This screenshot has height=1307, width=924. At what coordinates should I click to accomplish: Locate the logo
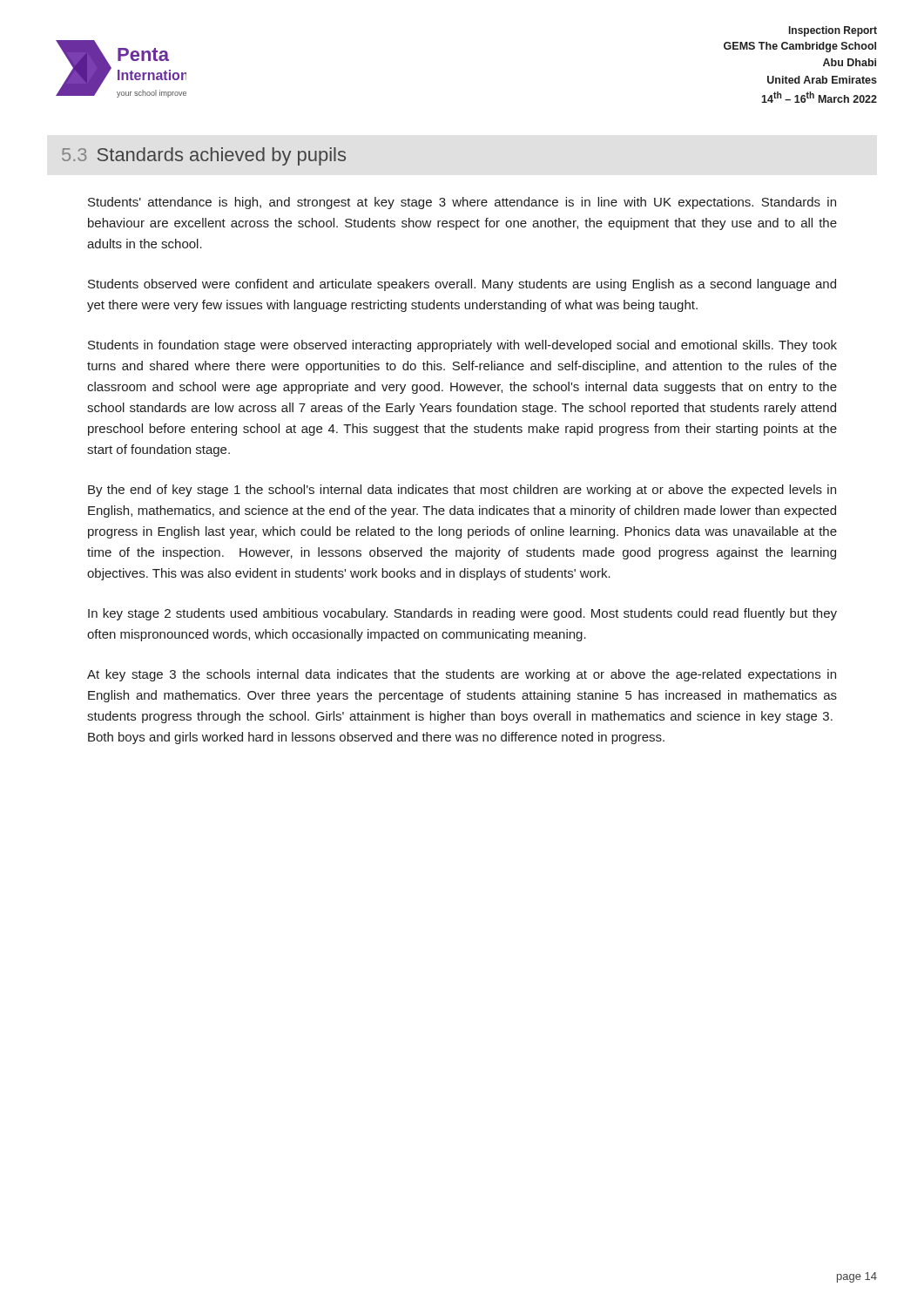click(117, 68)
